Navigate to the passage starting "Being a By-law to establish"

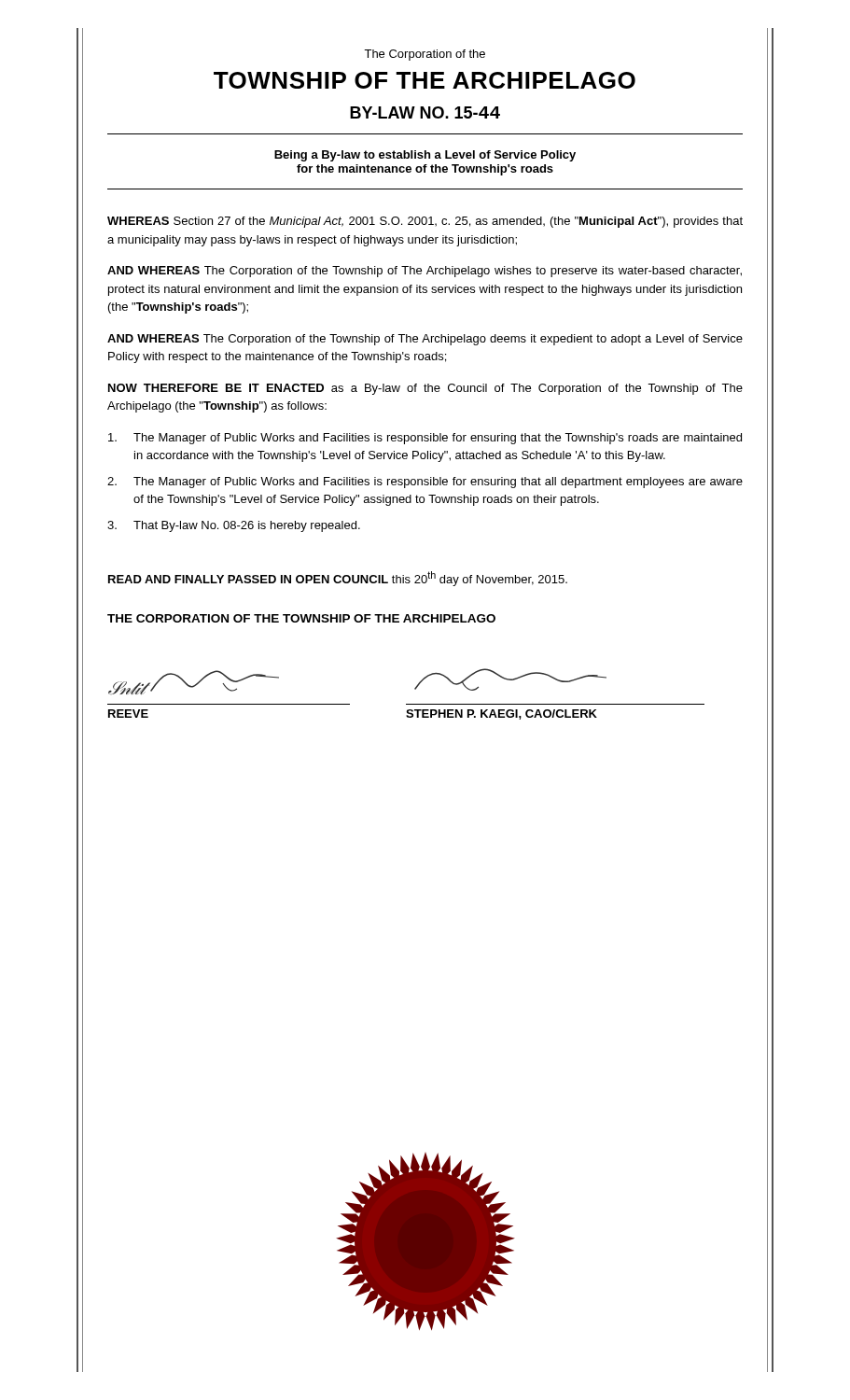coord(425,161)
